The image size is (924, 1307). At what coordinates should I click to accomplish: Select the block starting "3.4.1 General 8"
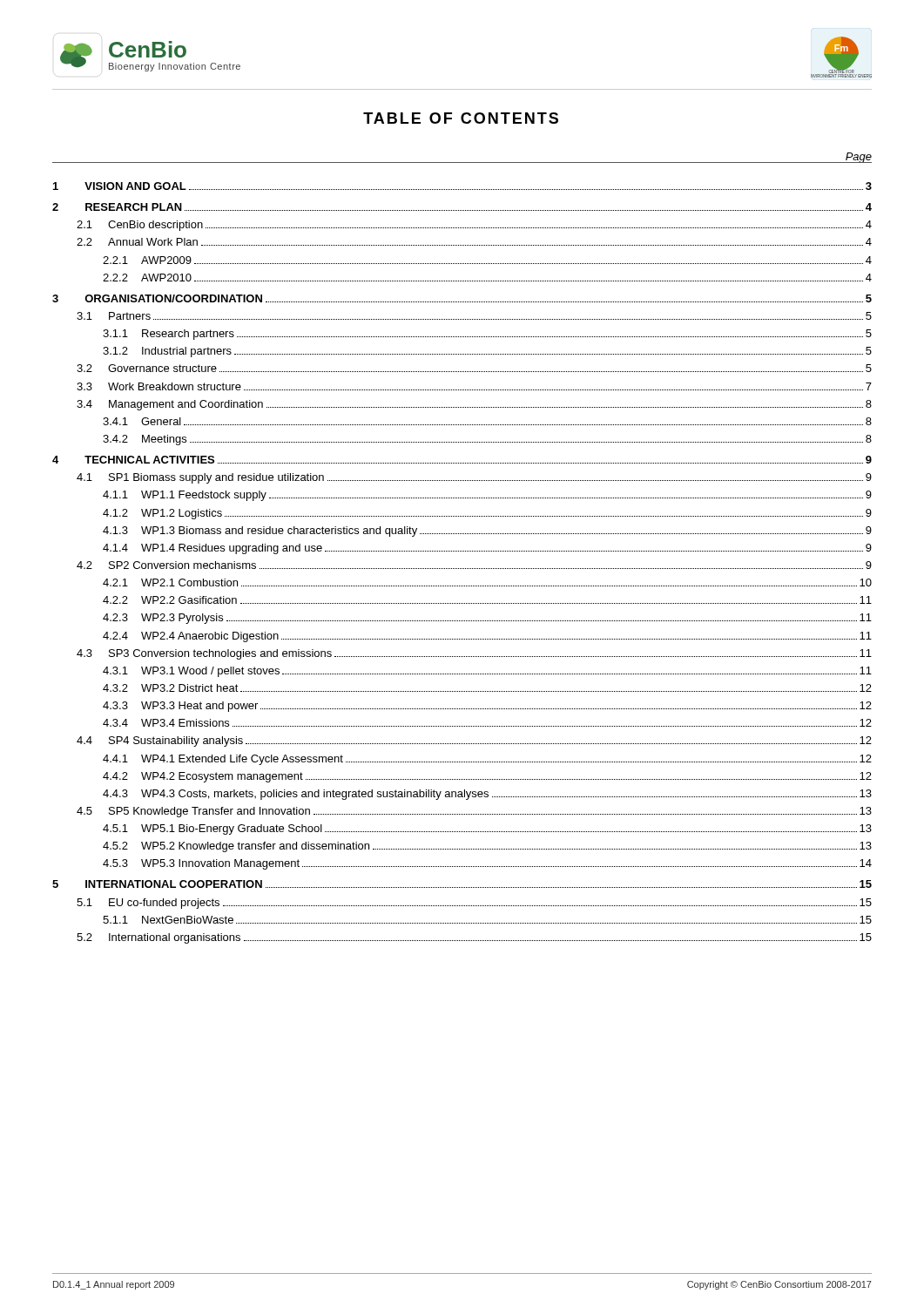pyautogui.click(x=487, y=422)
